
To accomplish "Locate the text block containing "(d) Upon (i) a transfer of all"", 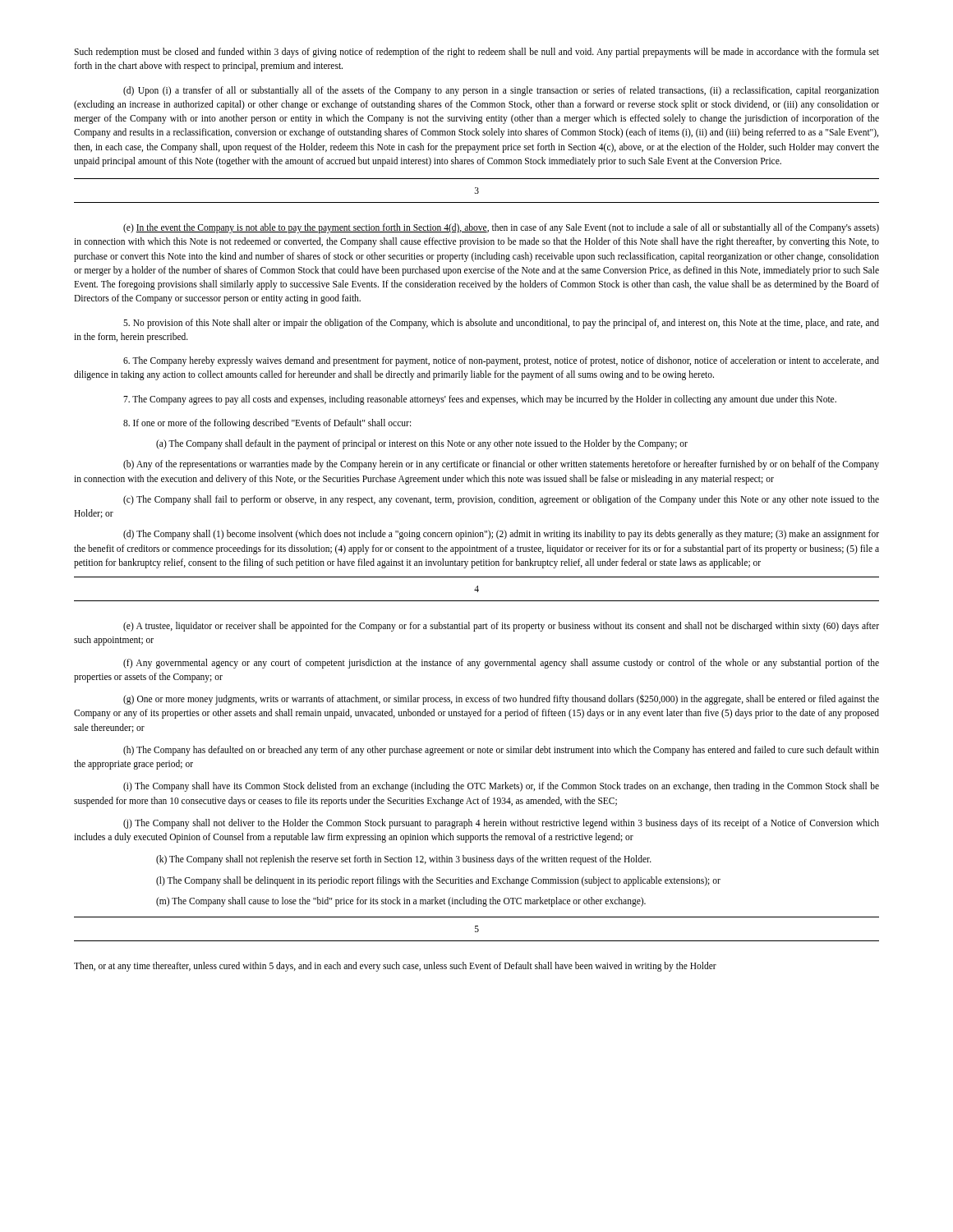I will point(476,125).
